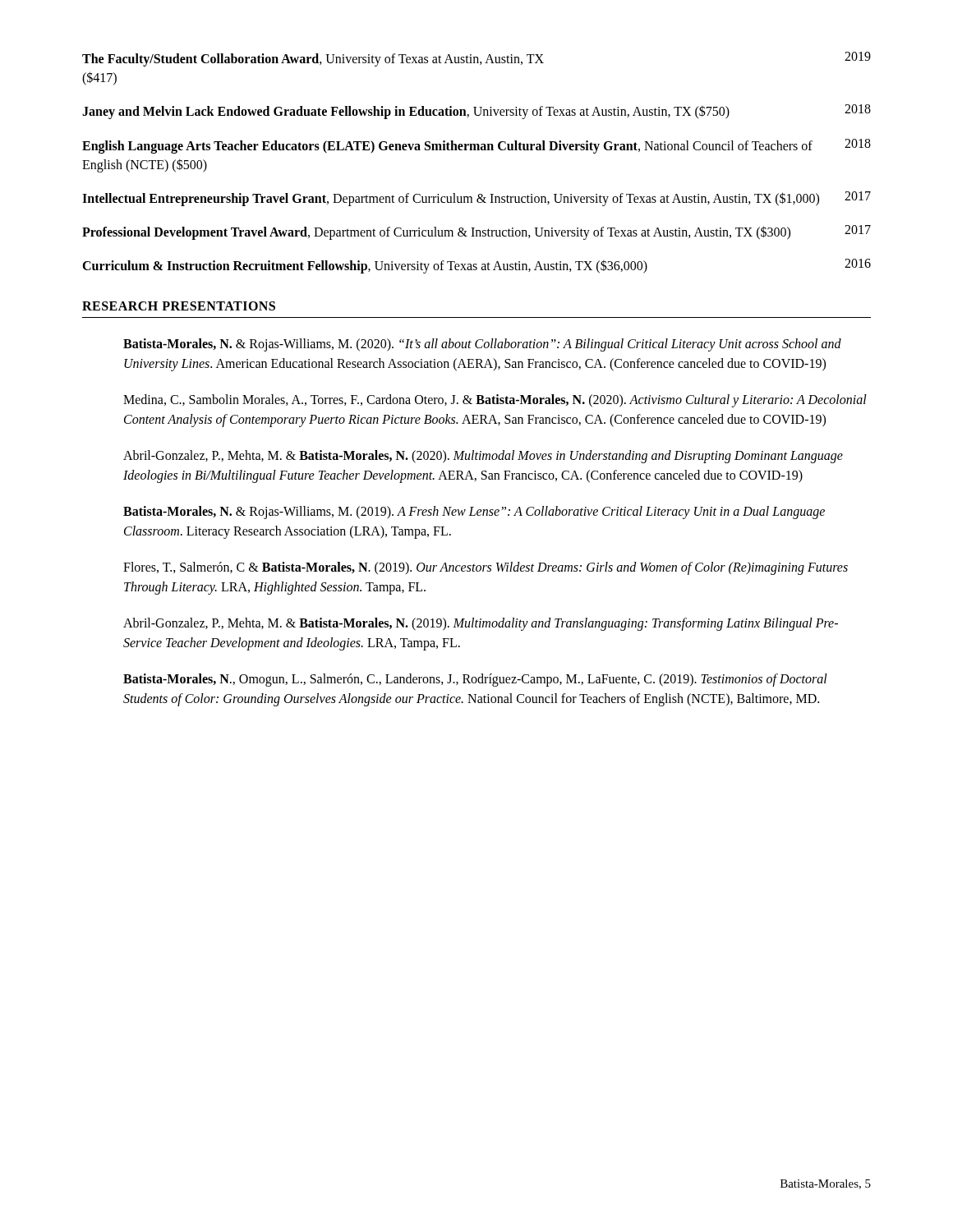
Task: Click the passage that begins "Janey and Melvin Lack Endowed Graduate"
Action: click(x=476, y=112)
